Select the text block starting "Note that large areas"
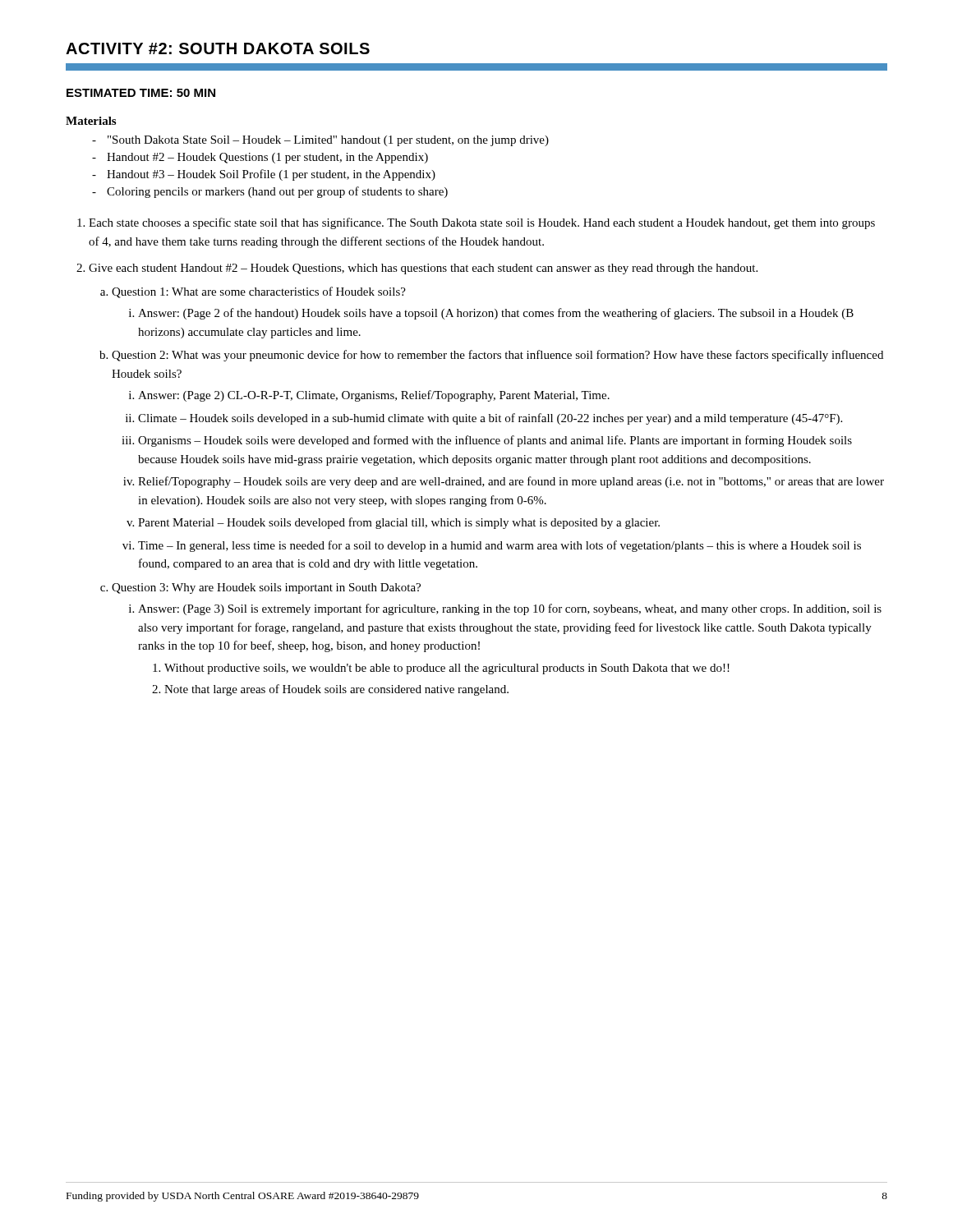The image size is (953, 1232). [337, 689]
